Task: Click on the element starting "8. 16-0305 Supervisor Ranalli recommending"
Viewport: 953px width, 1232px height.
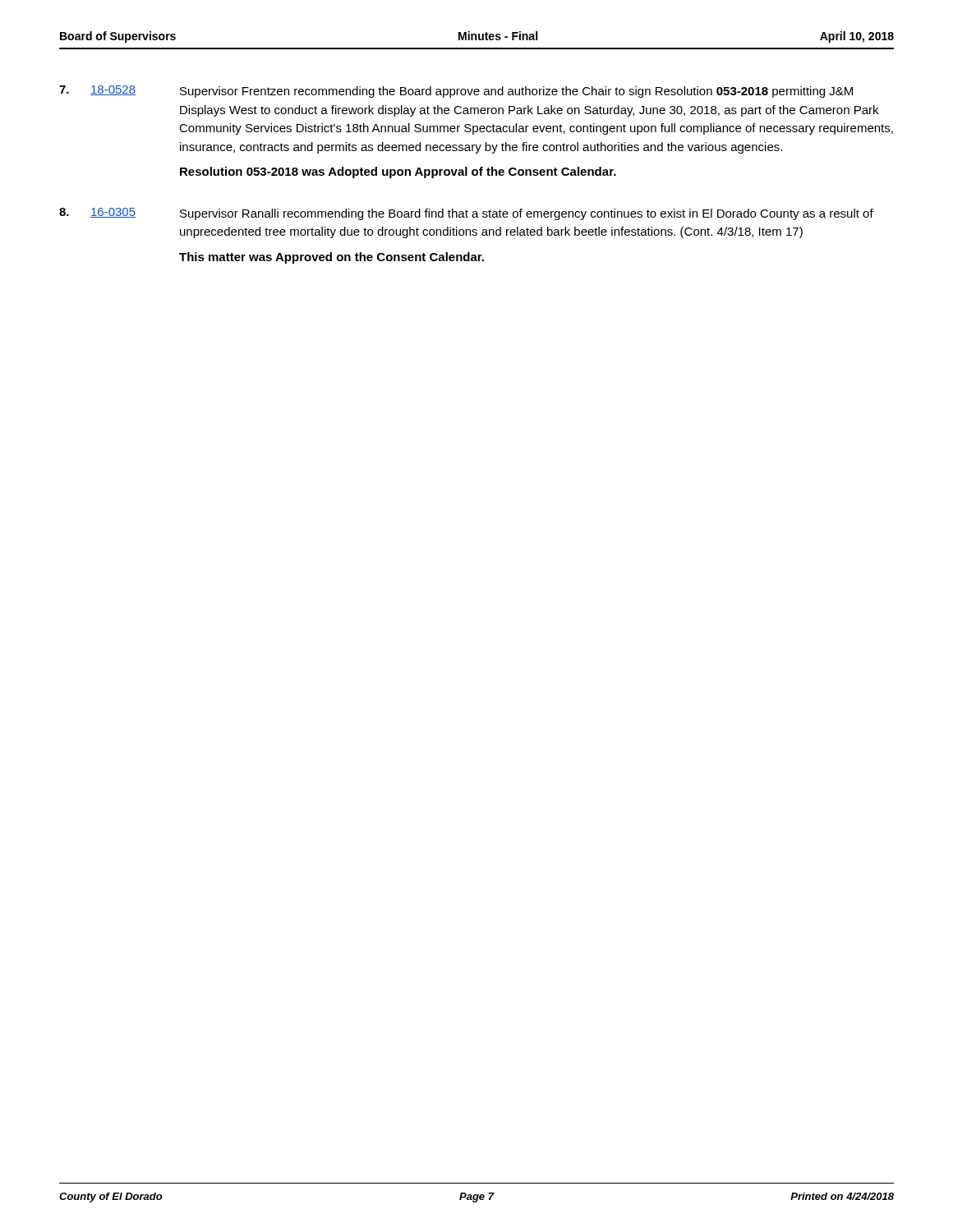Action: pyautogui.click(x=476, y=235)
